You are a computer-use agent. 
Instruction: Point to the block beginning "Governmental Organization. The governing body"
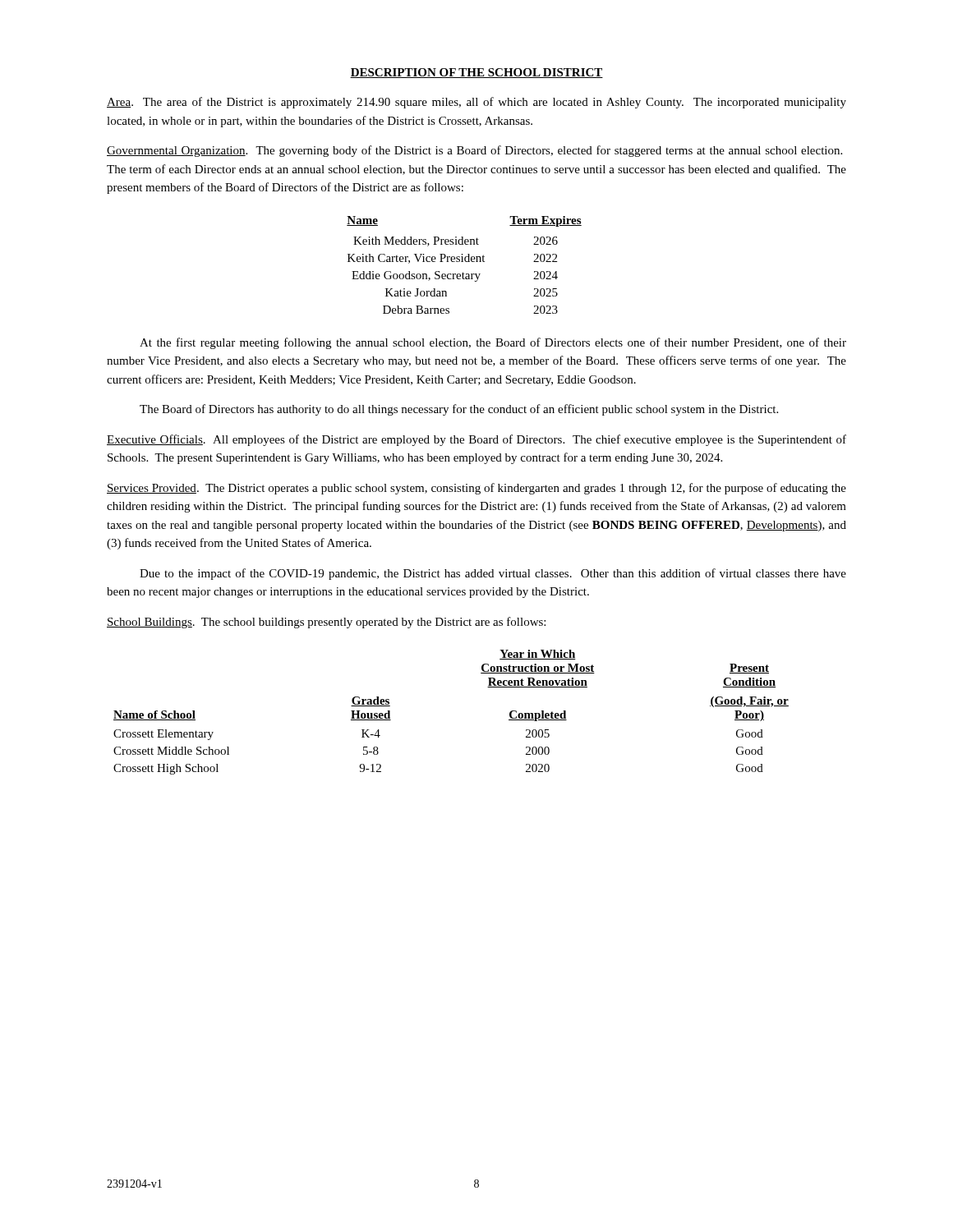(476, 169)
